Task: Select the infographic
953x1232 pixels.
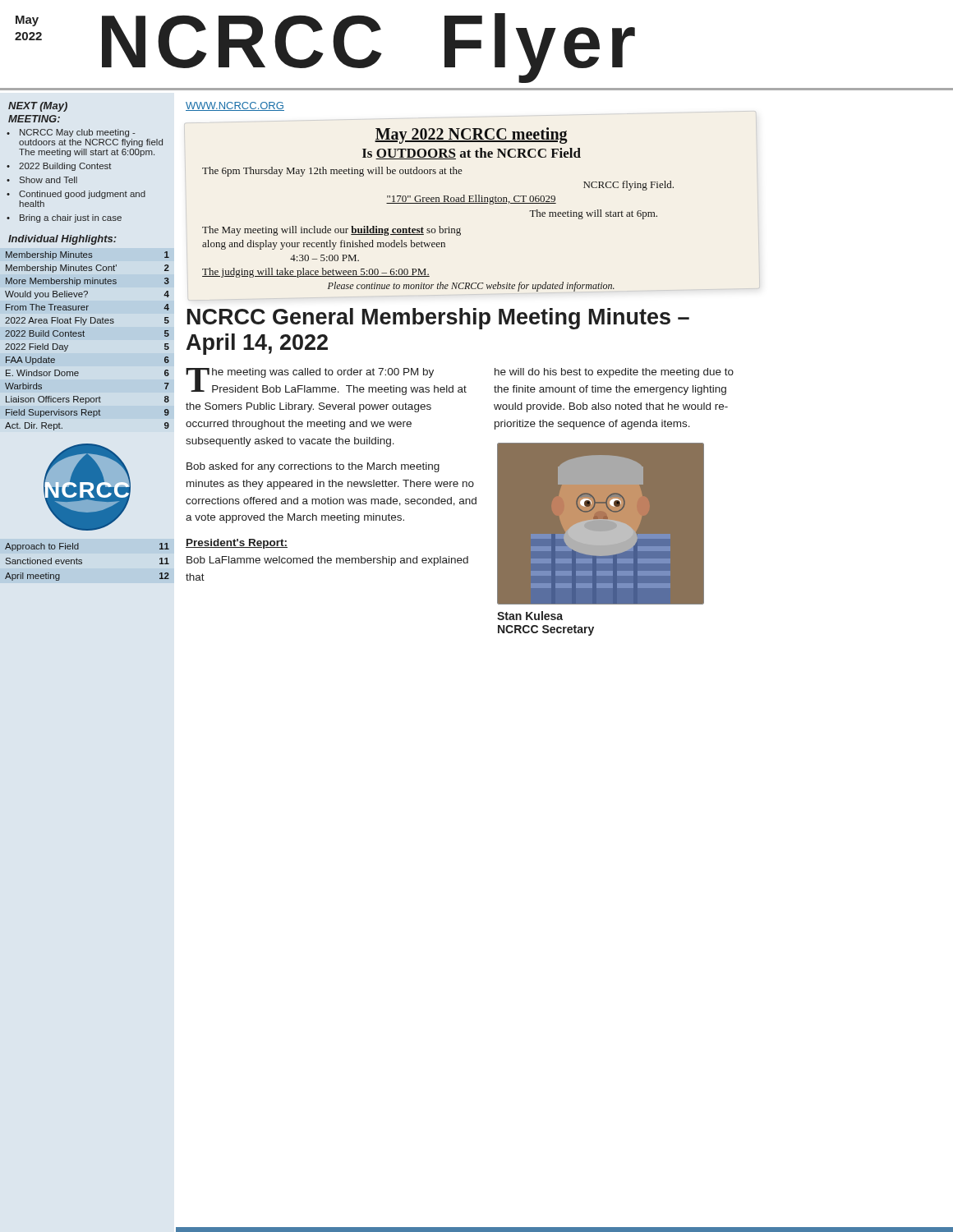Action: click(x=471, y=205)
